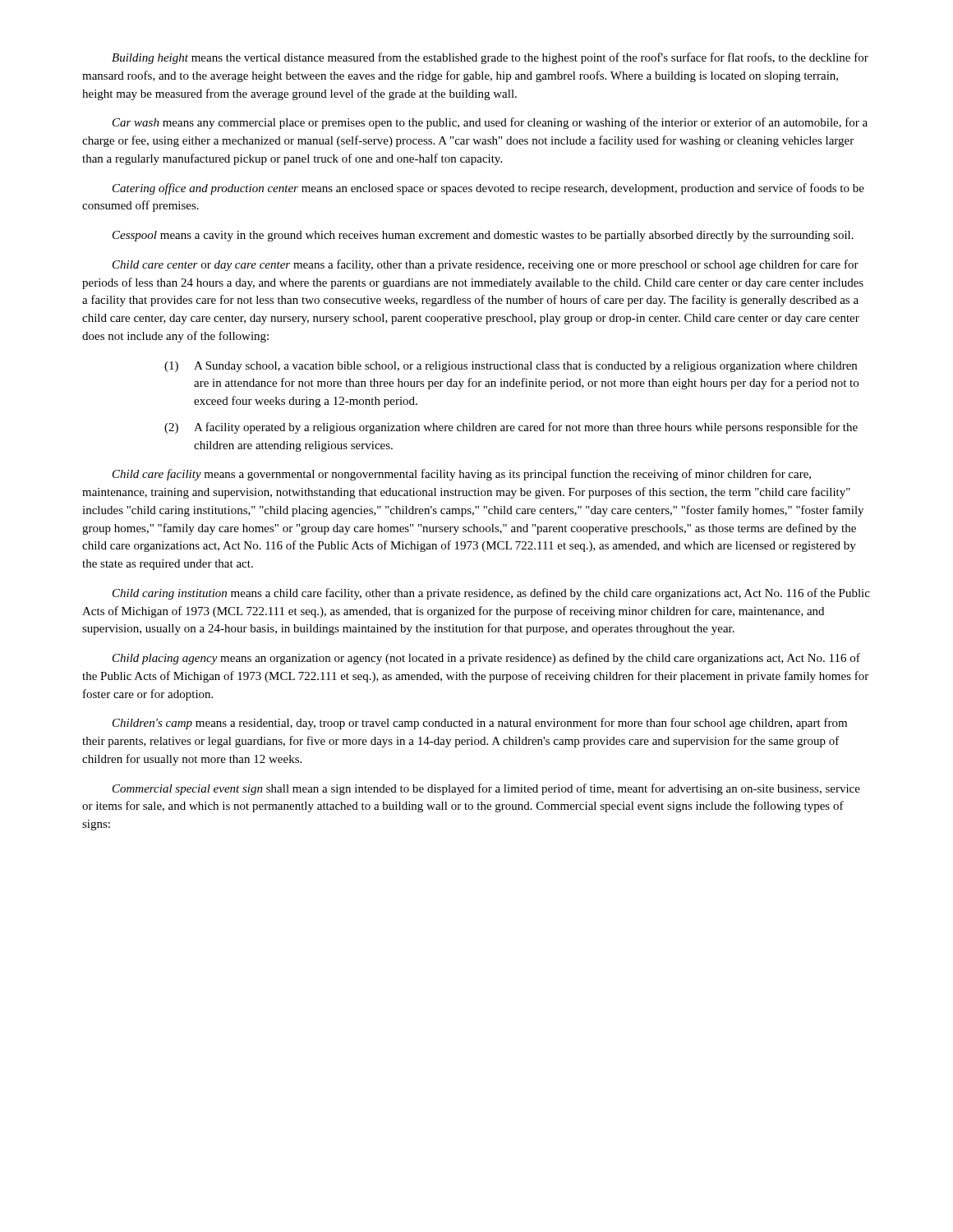Find the block on this page that starts "Building height means the vertical distance measured from"
This screenshot has width=953, height=1232.
[475, 75]
